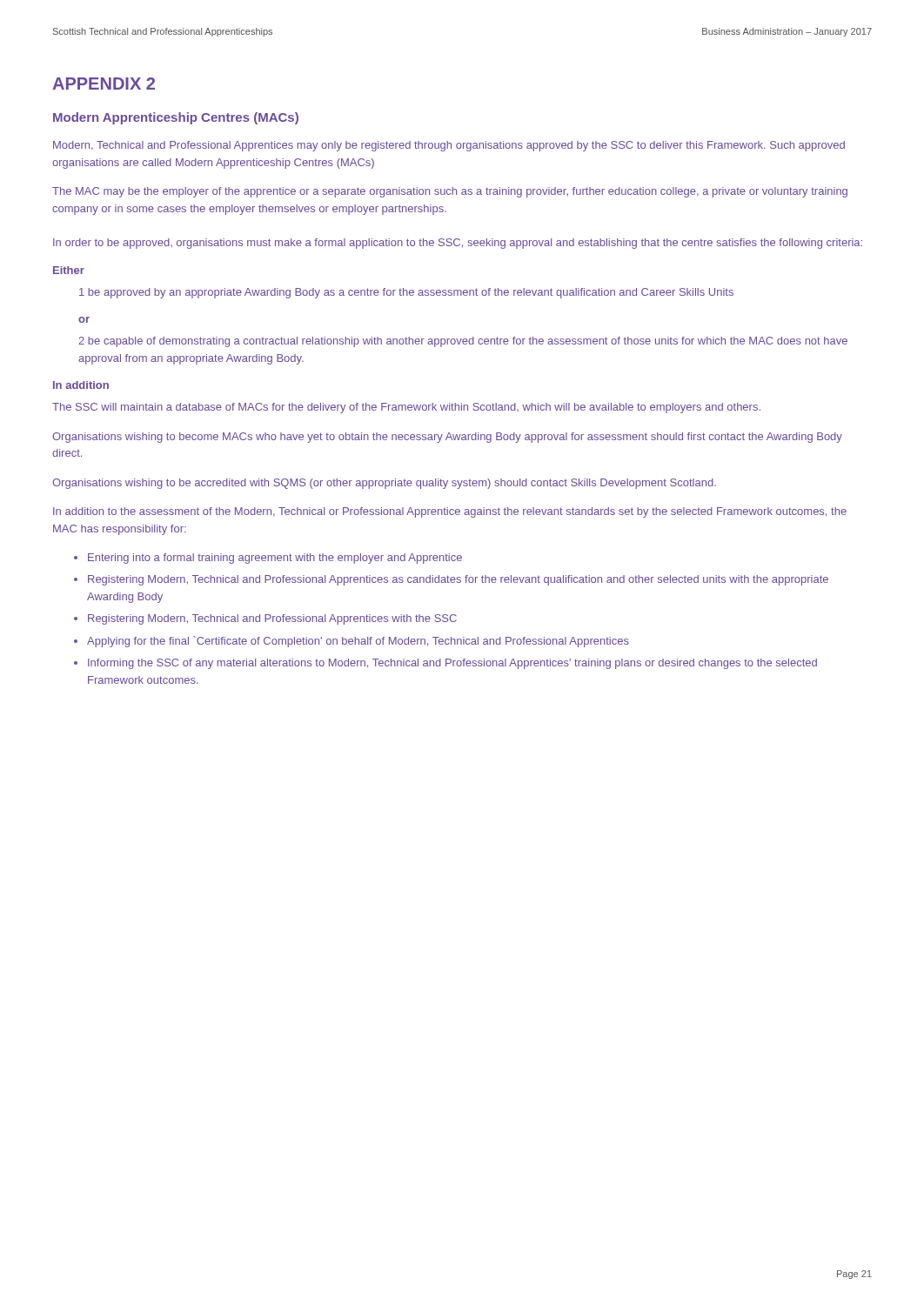Find the text starting "APPENDIX 2"
Screen dimensions: 1305x924
(104, 84)
